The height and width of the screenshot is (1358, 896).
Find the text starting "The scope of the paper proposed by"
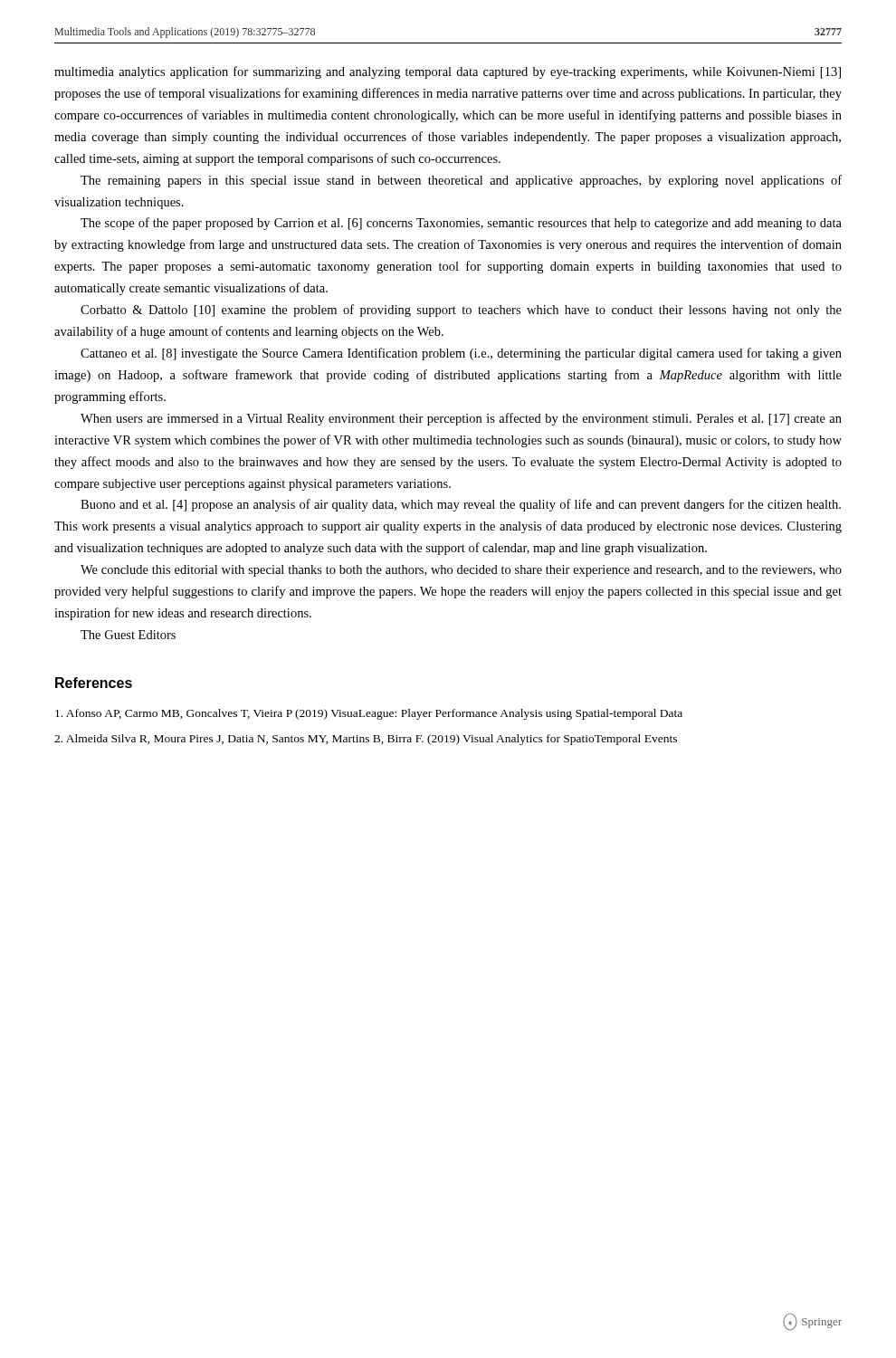click(448, 257)
